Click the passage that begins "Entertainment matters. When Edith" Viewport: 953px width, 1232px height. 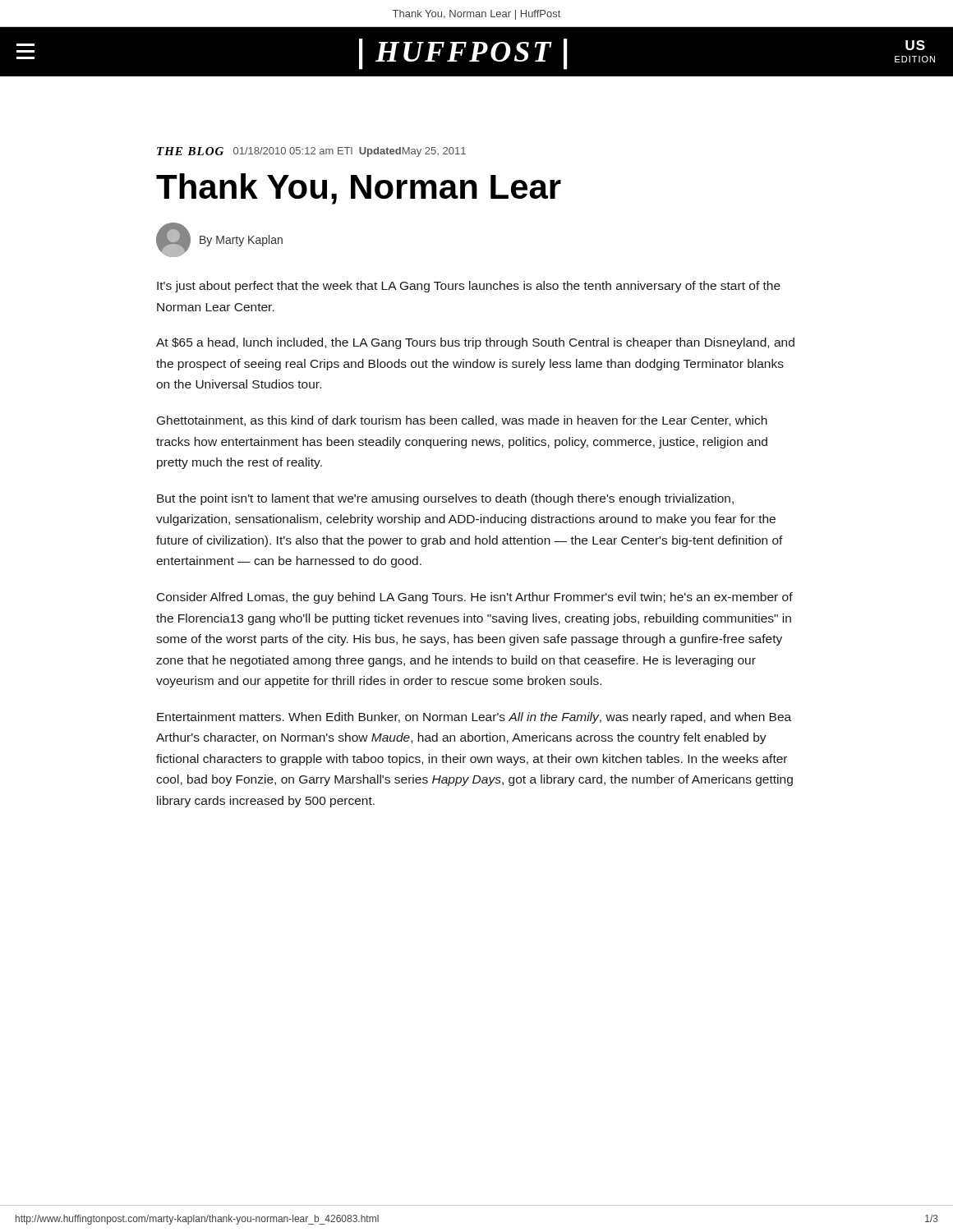(x=475, y=758)
